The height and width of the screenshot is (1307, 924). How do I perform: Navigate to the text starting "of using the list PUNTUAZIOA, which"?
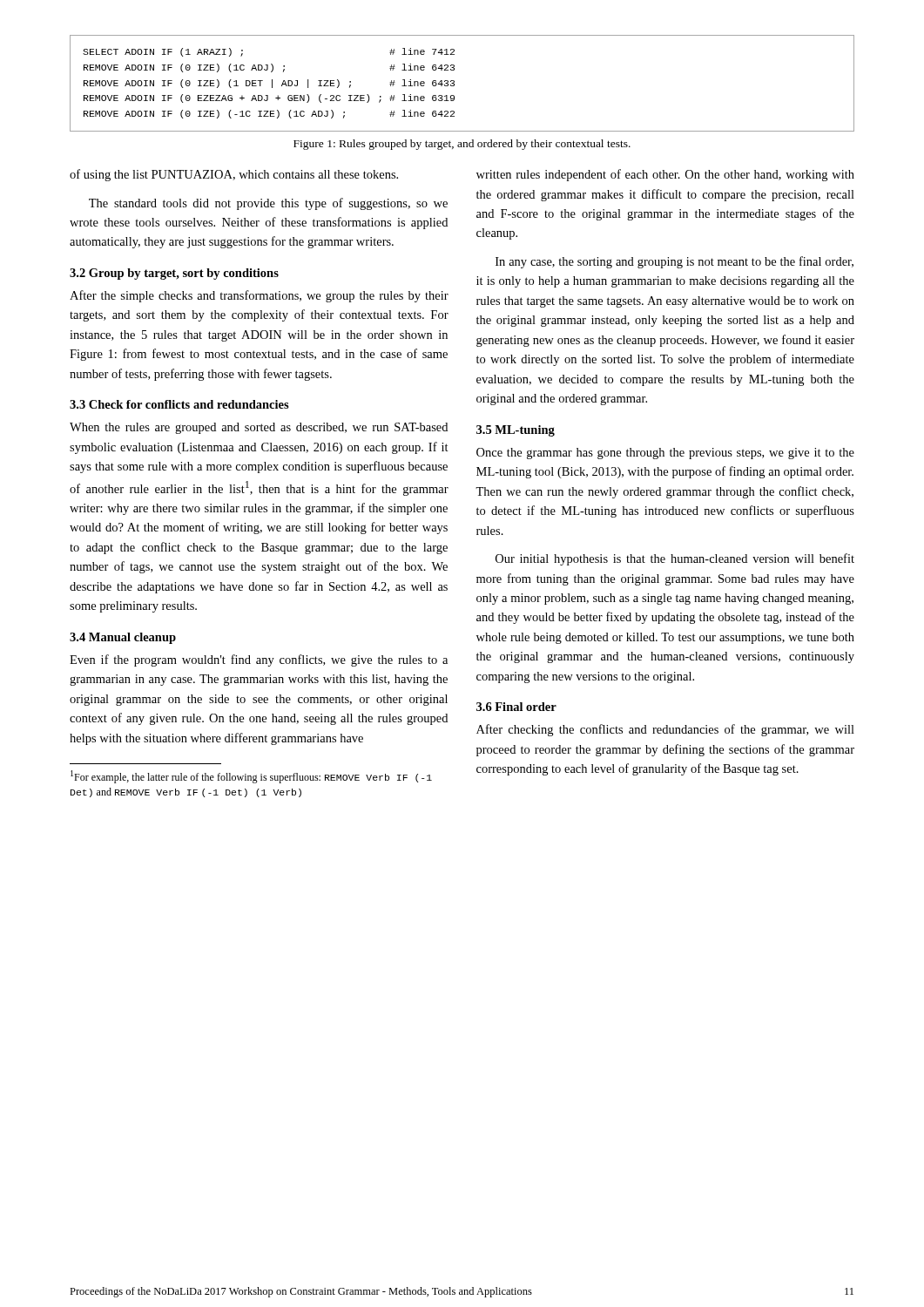pos(234,174)
